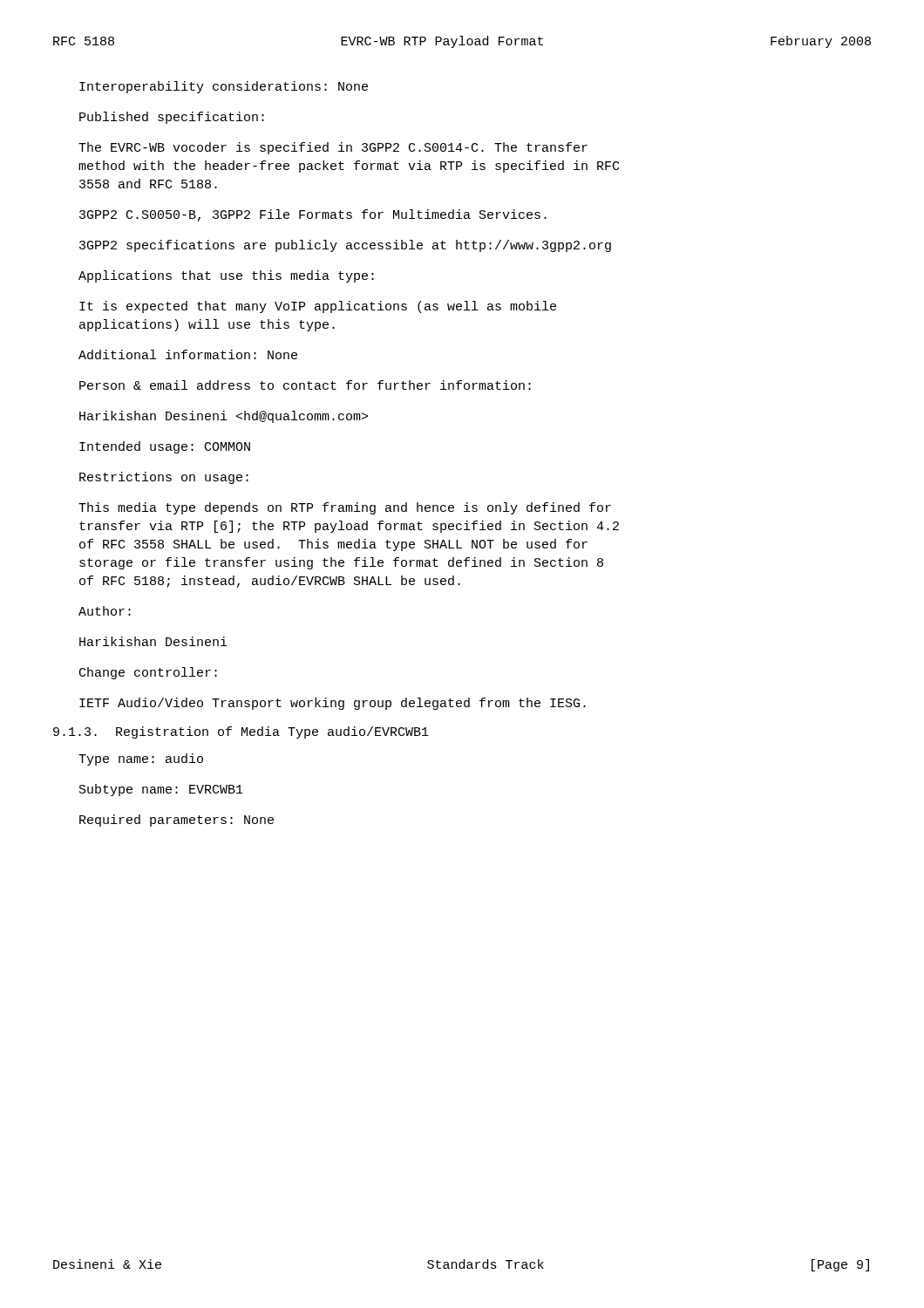Find the text block that says "This media type depends on"
Screen dimensions: 1308x924
(349, 545)
